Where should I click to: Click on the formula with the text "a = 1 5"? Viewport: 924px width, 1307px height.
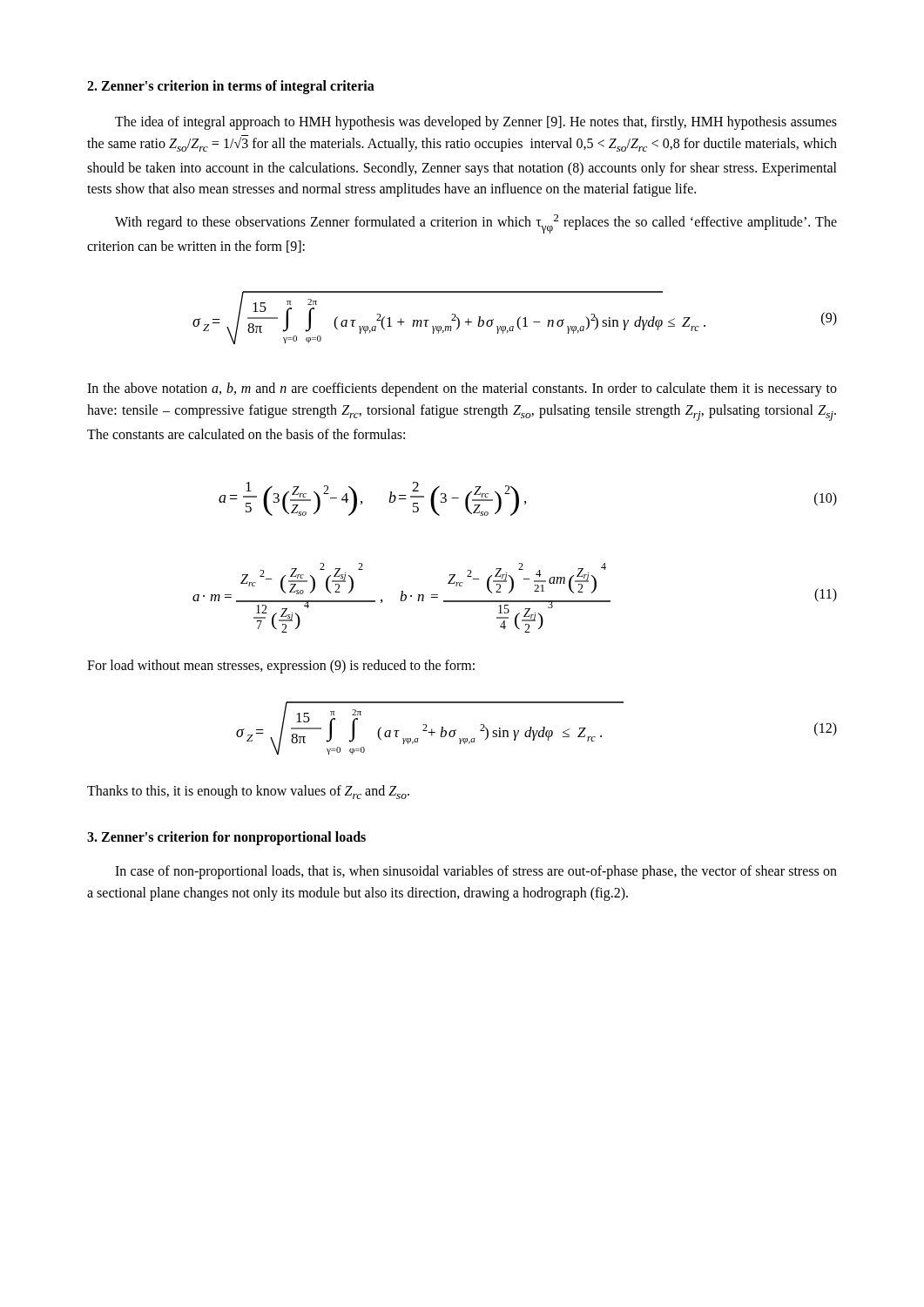(x=528, y=498)
